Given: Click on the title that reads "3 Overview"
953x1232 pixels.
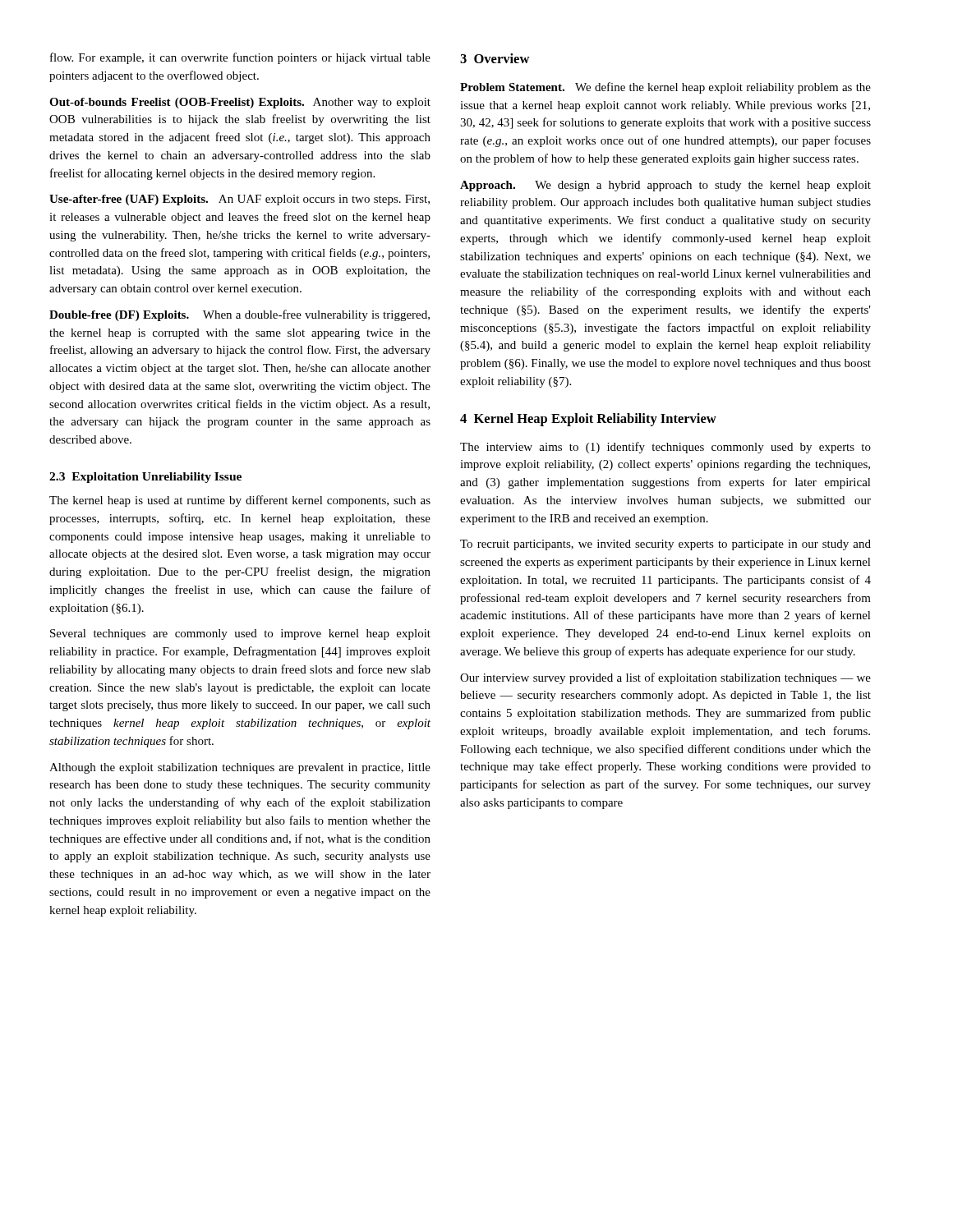Looking at the screenshot, I should point(495,59).
